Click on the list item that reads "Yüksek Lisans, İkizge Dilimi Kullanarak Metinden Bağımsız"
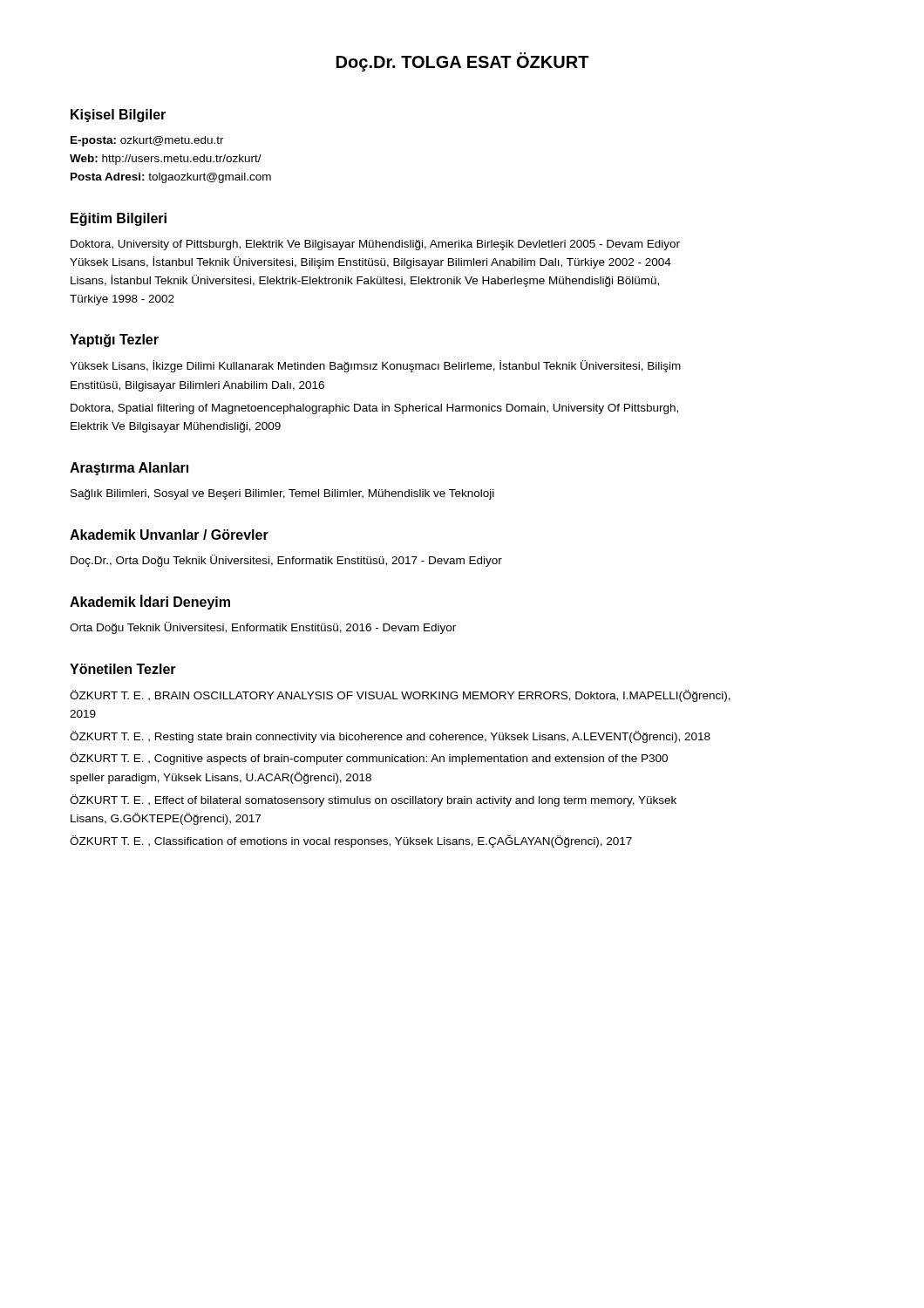The width and height of the screenshot is (924, 1308). click(462, 376)
